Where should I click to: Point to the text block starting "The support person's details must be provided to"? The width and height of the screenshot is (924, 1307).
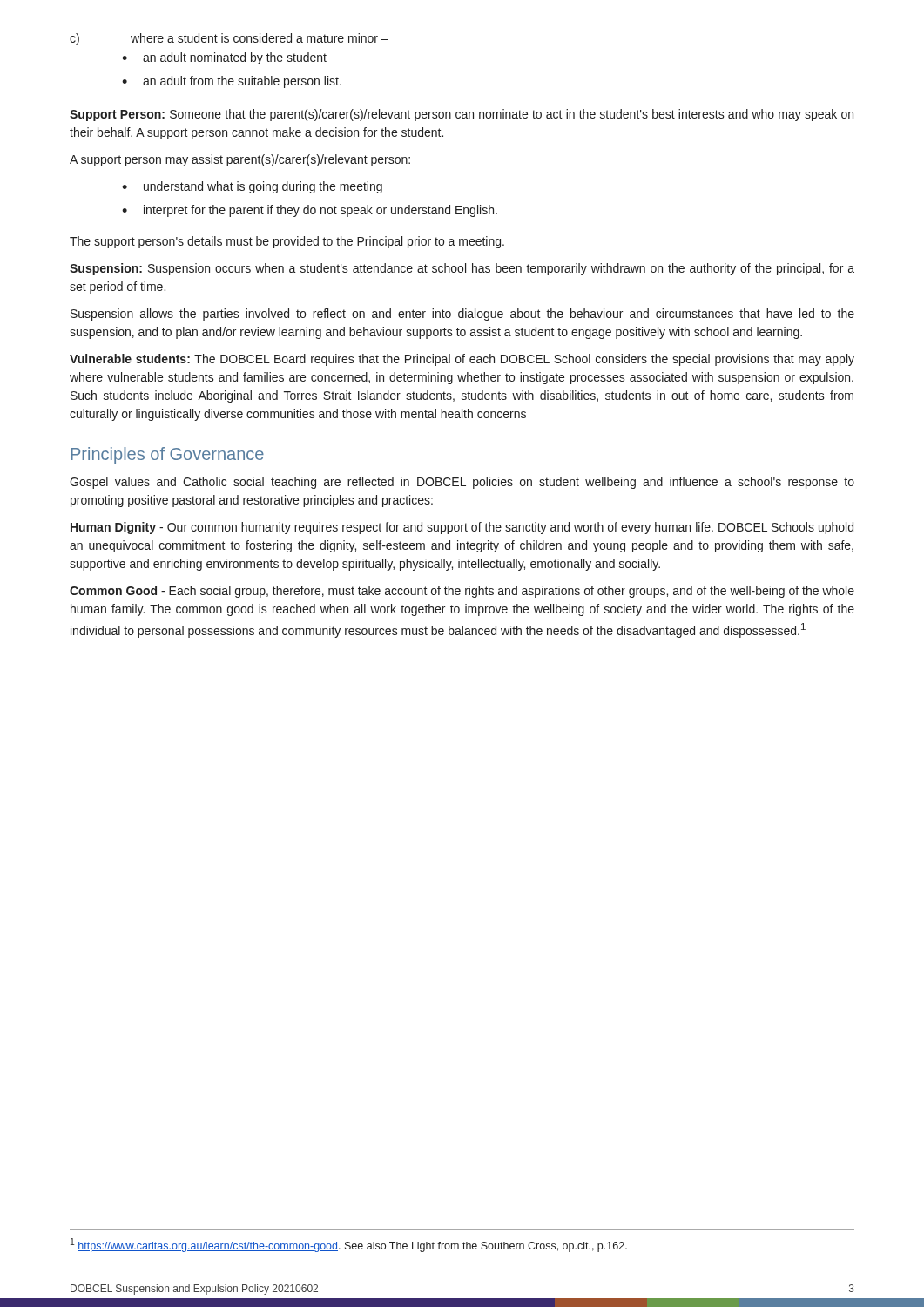point(287,241)
